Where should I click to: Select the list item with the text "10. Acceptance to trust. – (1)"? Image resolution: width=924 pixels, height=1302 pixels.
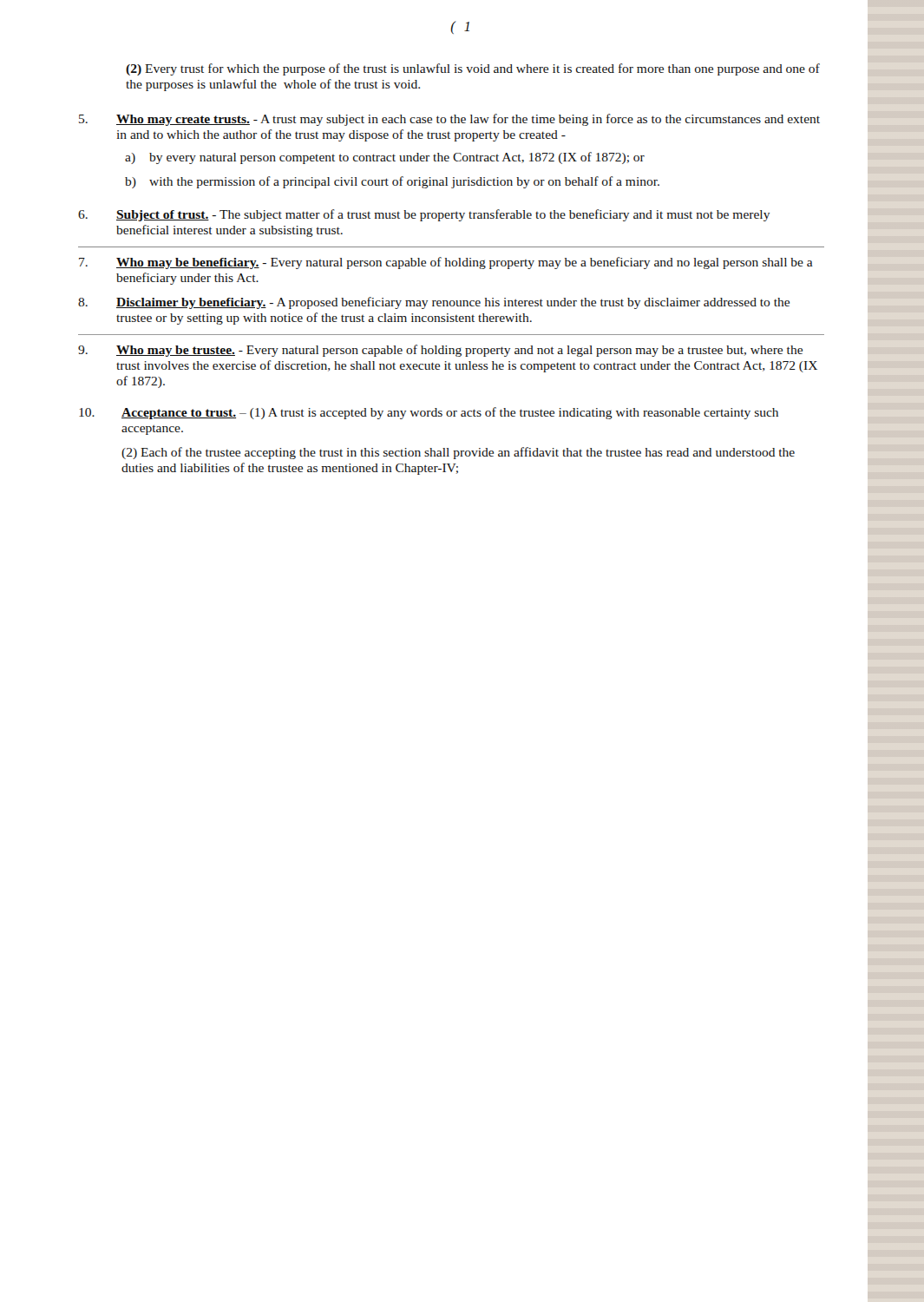tap(451, 420)
